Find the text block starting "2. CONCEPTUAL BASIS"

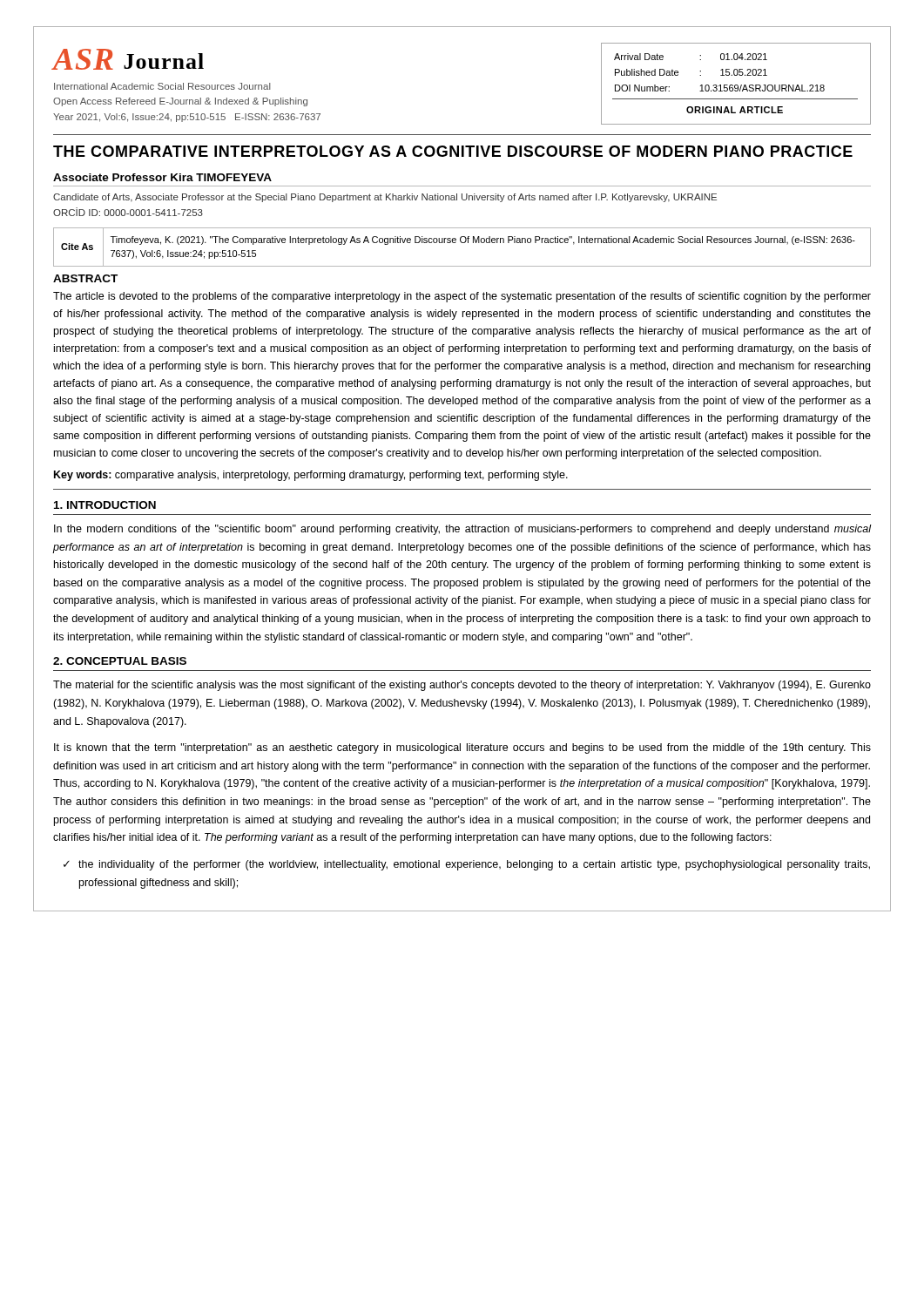click(x=120, y=661)
